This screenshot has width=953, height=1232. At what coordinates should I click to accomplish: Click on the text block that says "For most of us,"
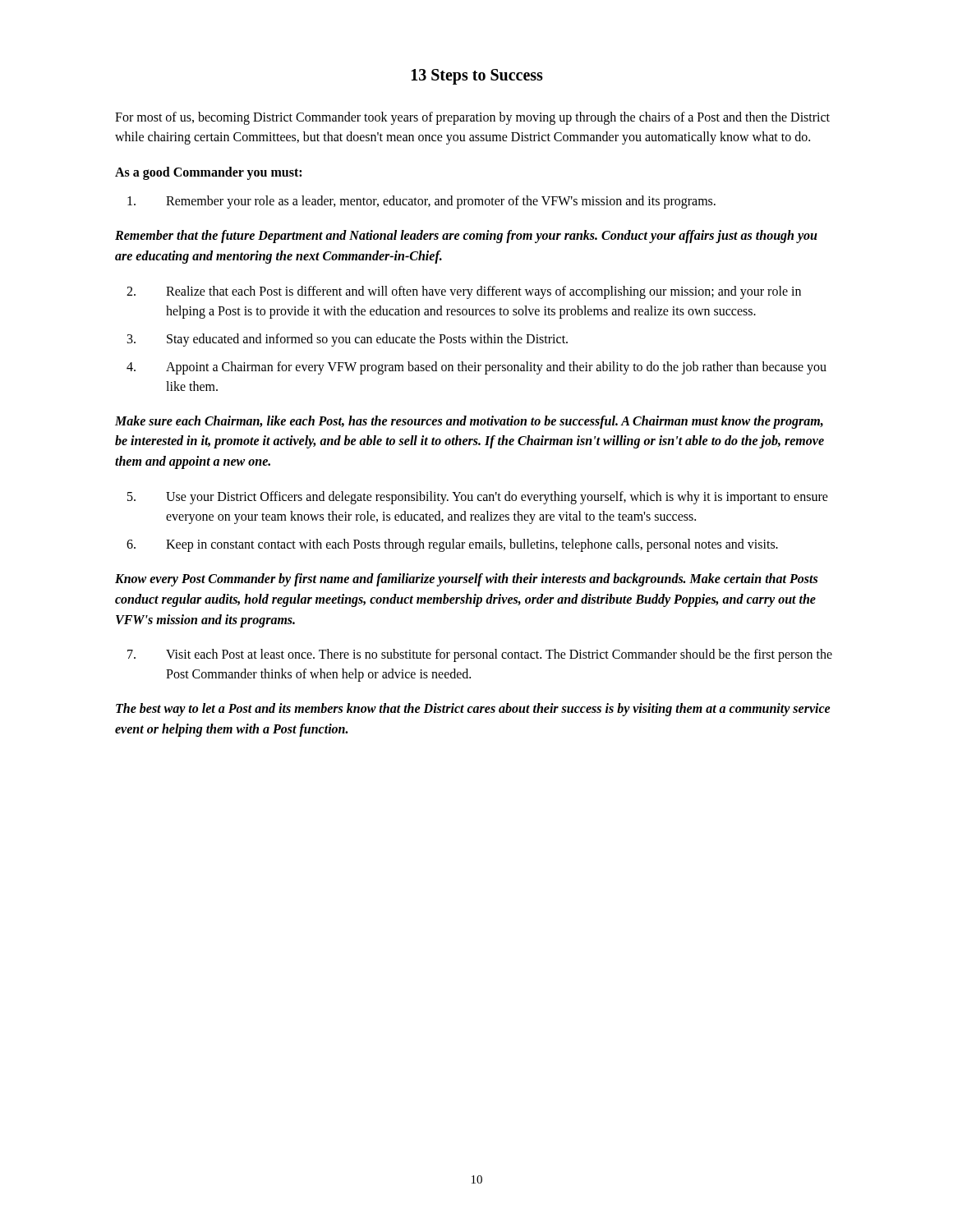(472, 127)
